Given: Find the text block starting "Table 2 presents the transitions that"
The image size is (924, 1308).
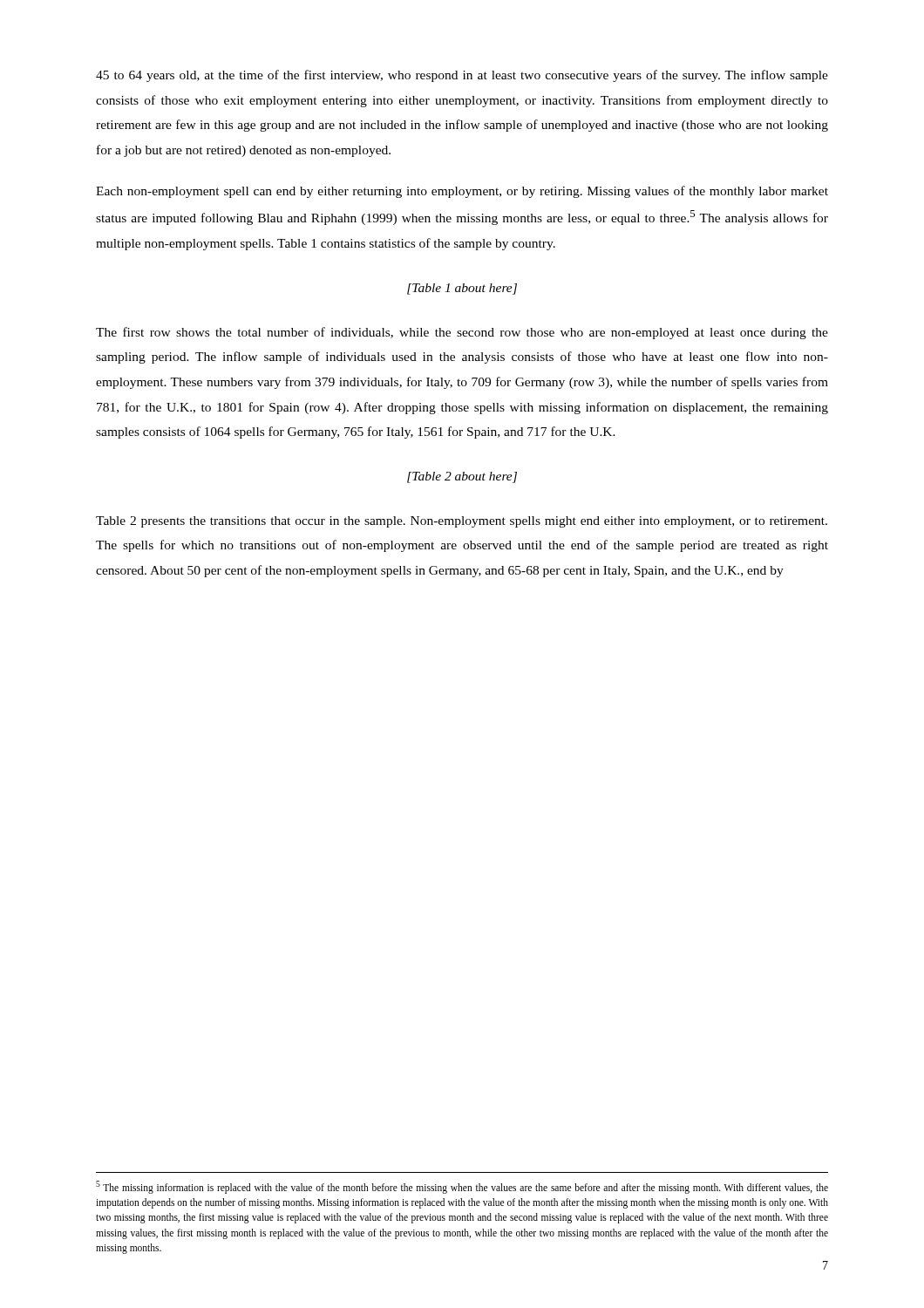Looking at the screenshot, I should 462,546.
